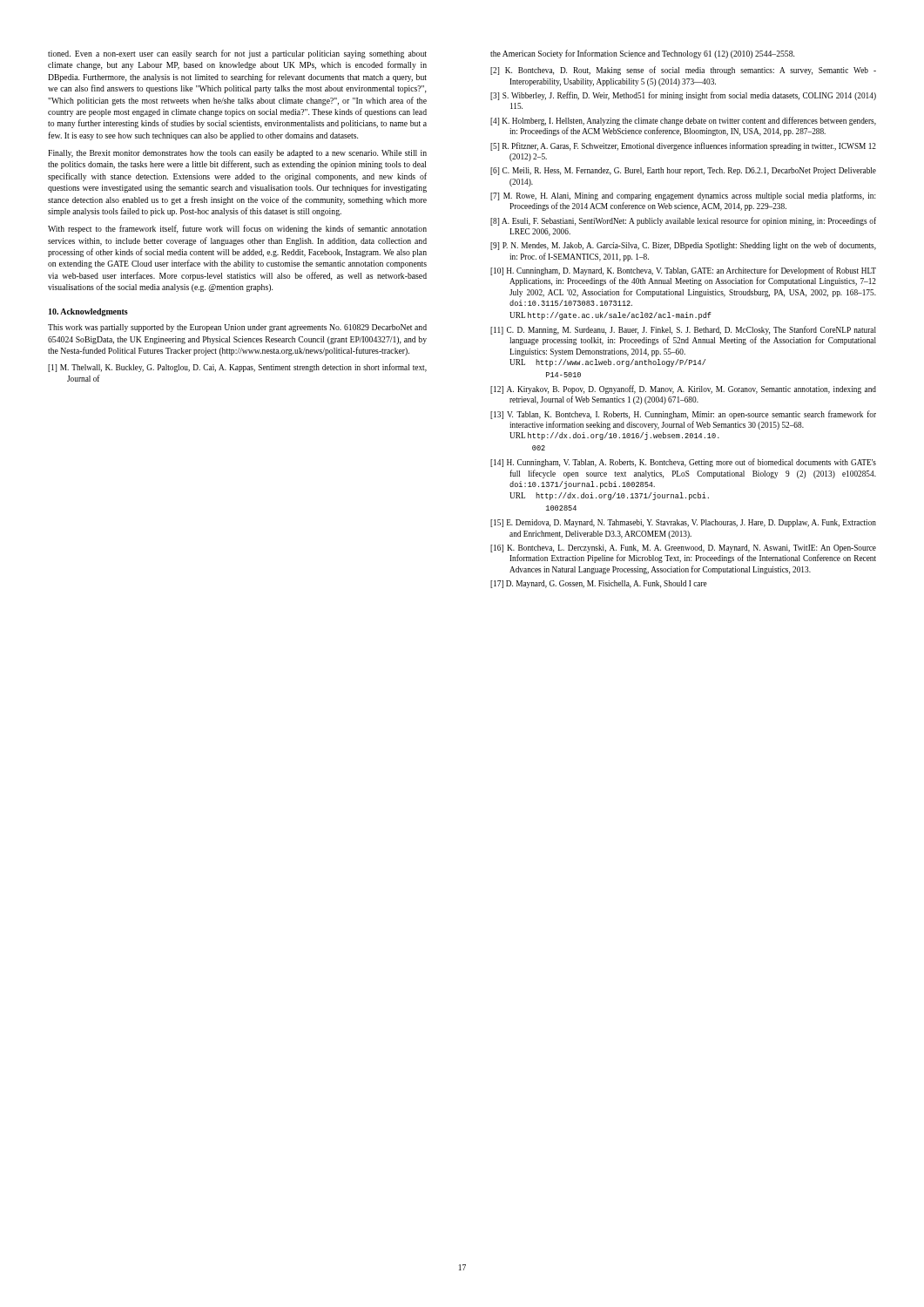Screen dimensions: 1307x924
Task: Where is the passage that starts "[9] P. N. Mendes, M. Jakob, A. García-Silva,"?
Action: coord(683,251)
